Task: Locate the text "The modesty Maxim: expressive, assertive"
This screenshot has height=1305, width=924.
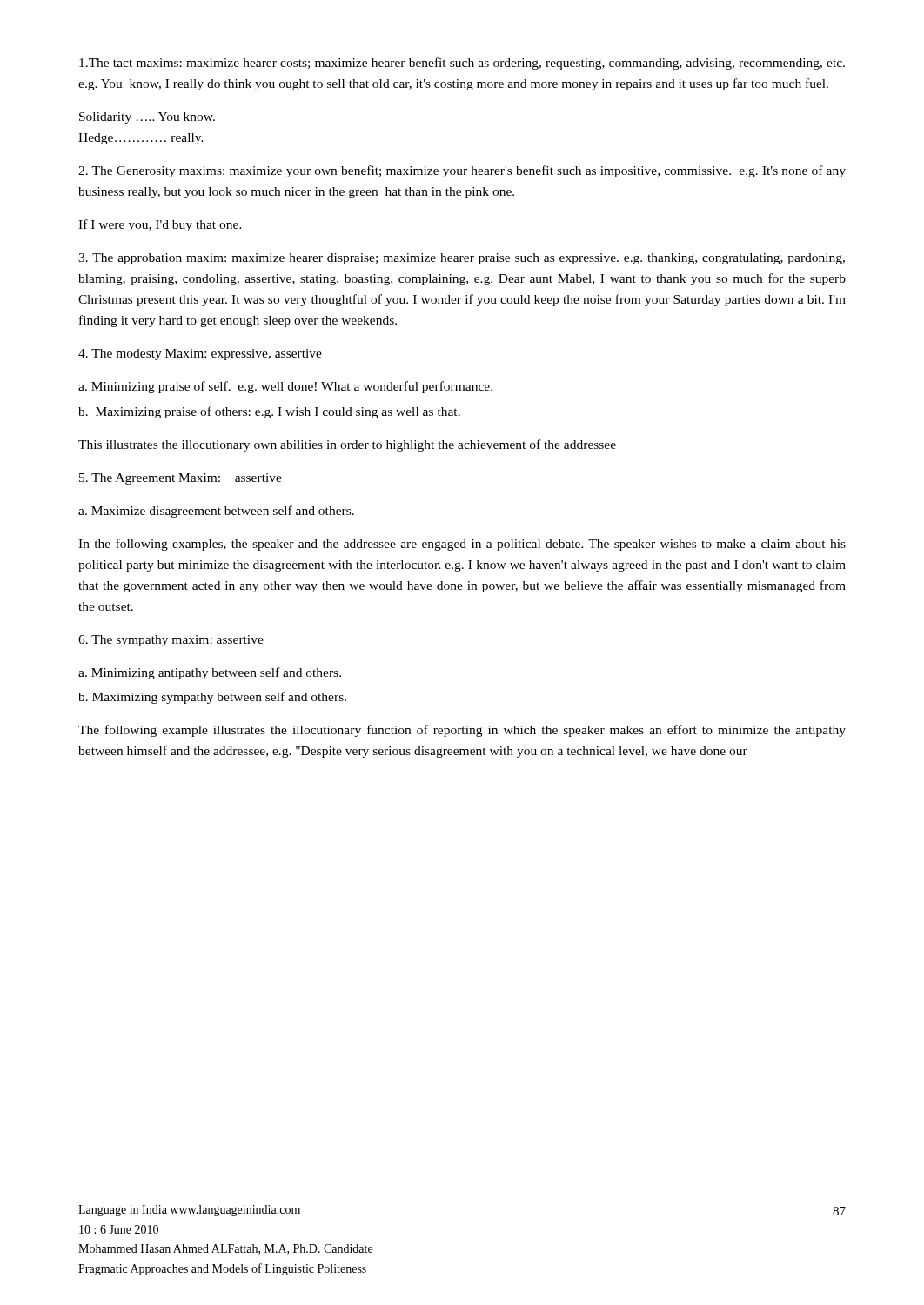Action: pyautogui.click(x=200, y=353)
